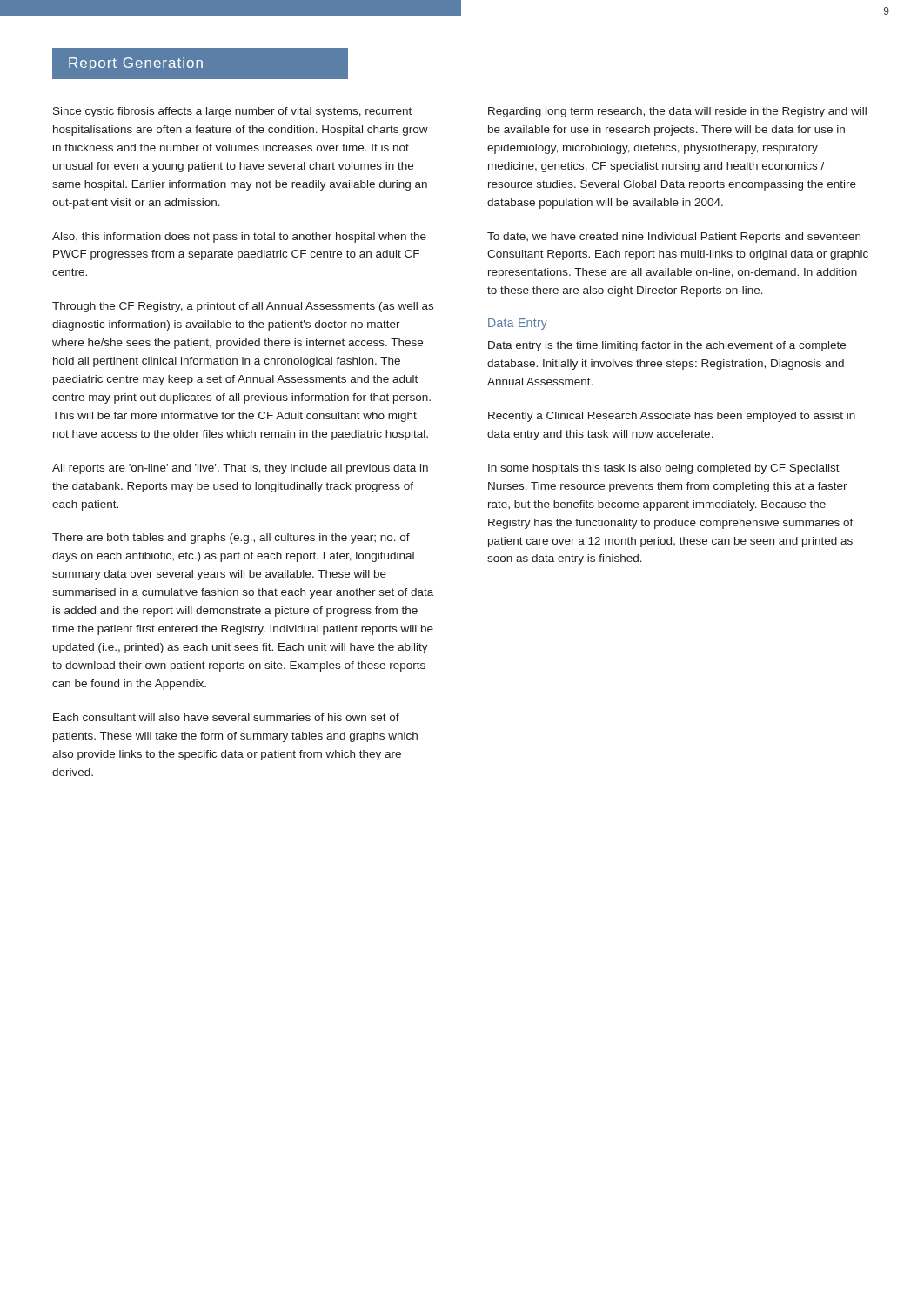Find the passage starting "Since cystic fibrosis affects a"
Screen dimensions: 1305x924
[x=240, y=156]
